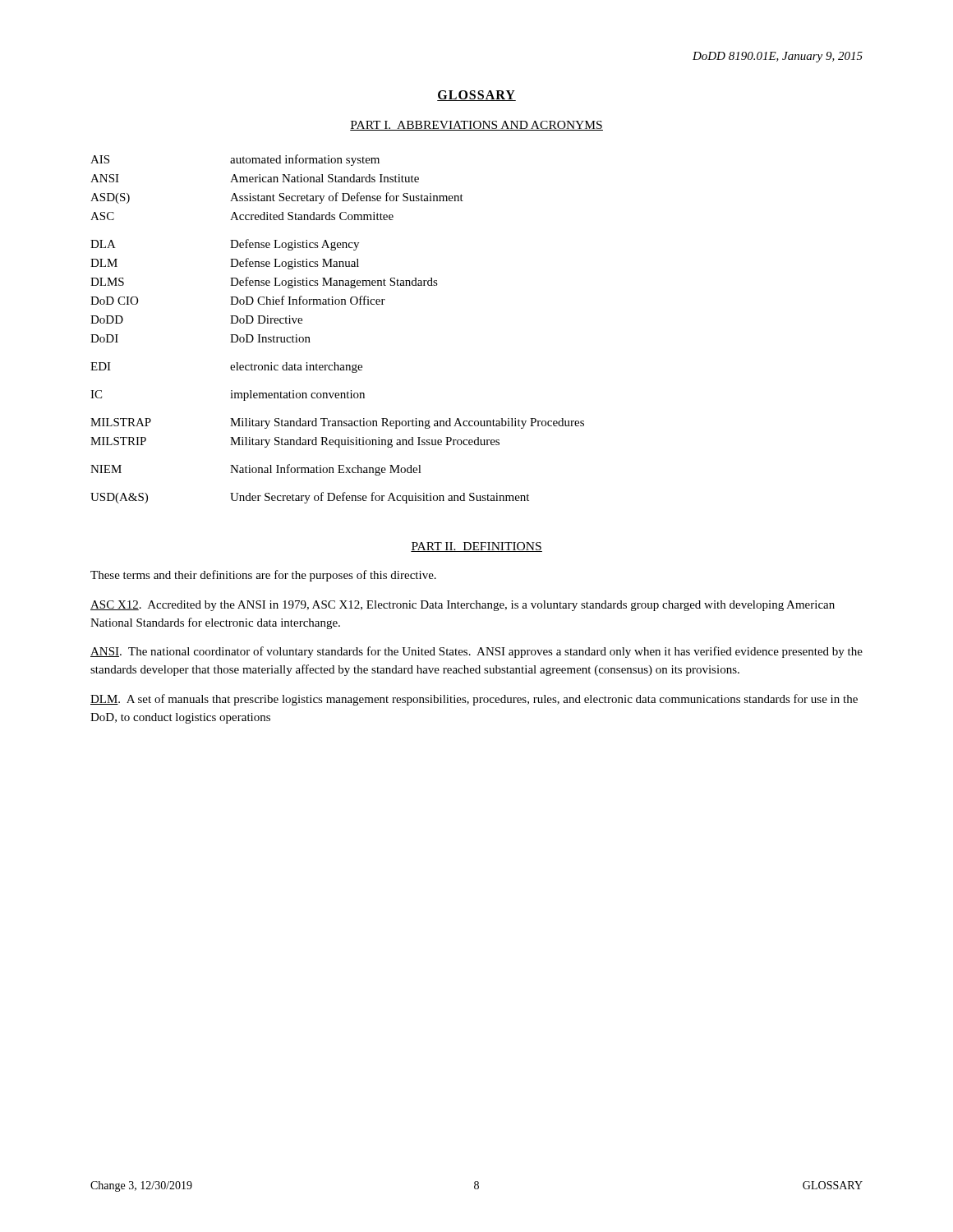Viewport: 953px width, 1232px height.
Task: Select the text block containing "ASC X12. Accredited by the"
Action: point(463,613)
